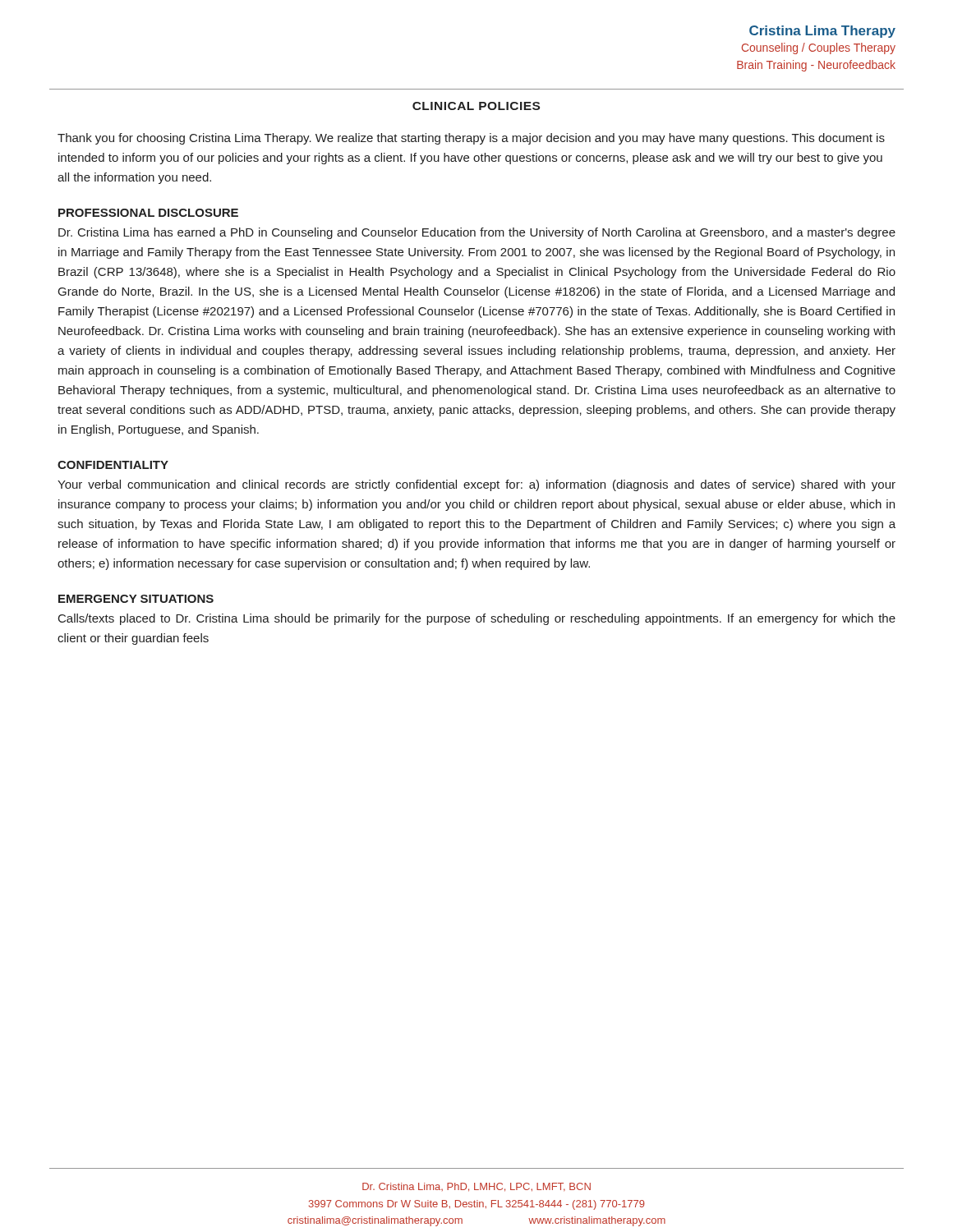Locate the block starting "Your verbal communication and clinical"
Viewport: 953px width, 1232px height.
[476, 524]
